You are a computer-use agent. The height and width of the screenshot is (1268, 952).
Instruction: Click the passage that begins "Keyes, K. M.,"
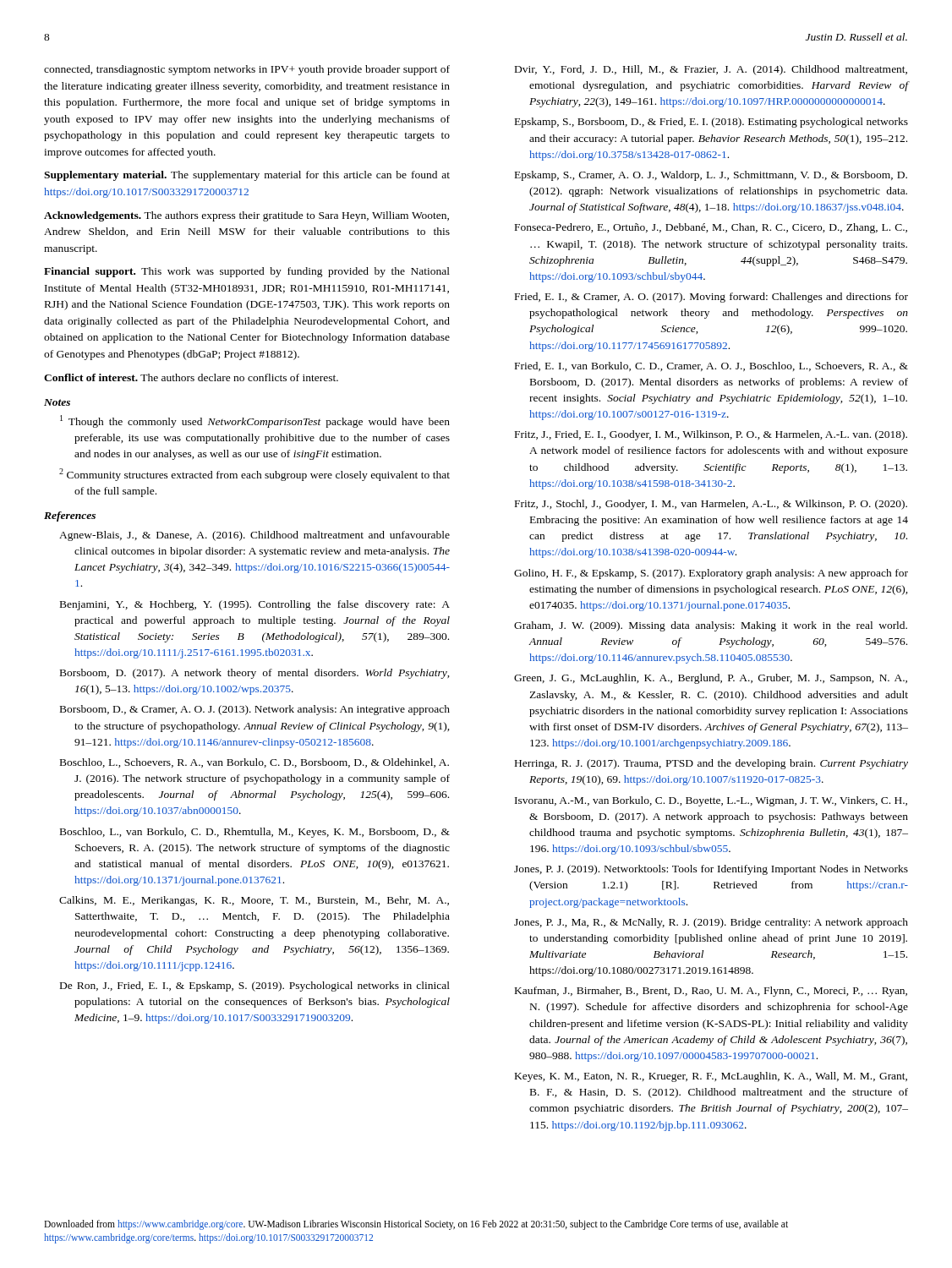(711, 1100)
